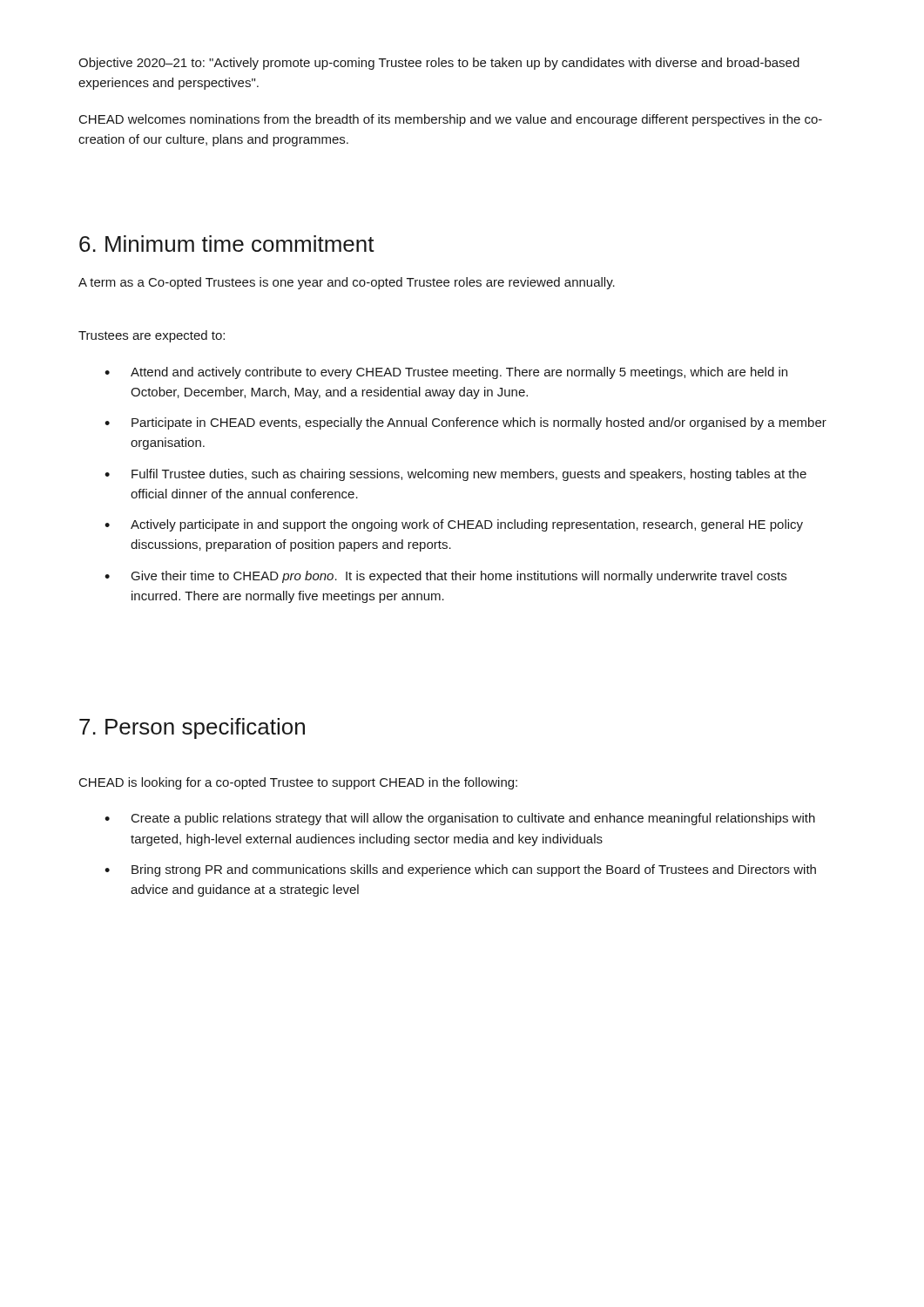Image resolution: width=924 pixels, height=1307 pixels.
Task: Click on the list item containing "• Actively participate in and support"
Action: 471,534
